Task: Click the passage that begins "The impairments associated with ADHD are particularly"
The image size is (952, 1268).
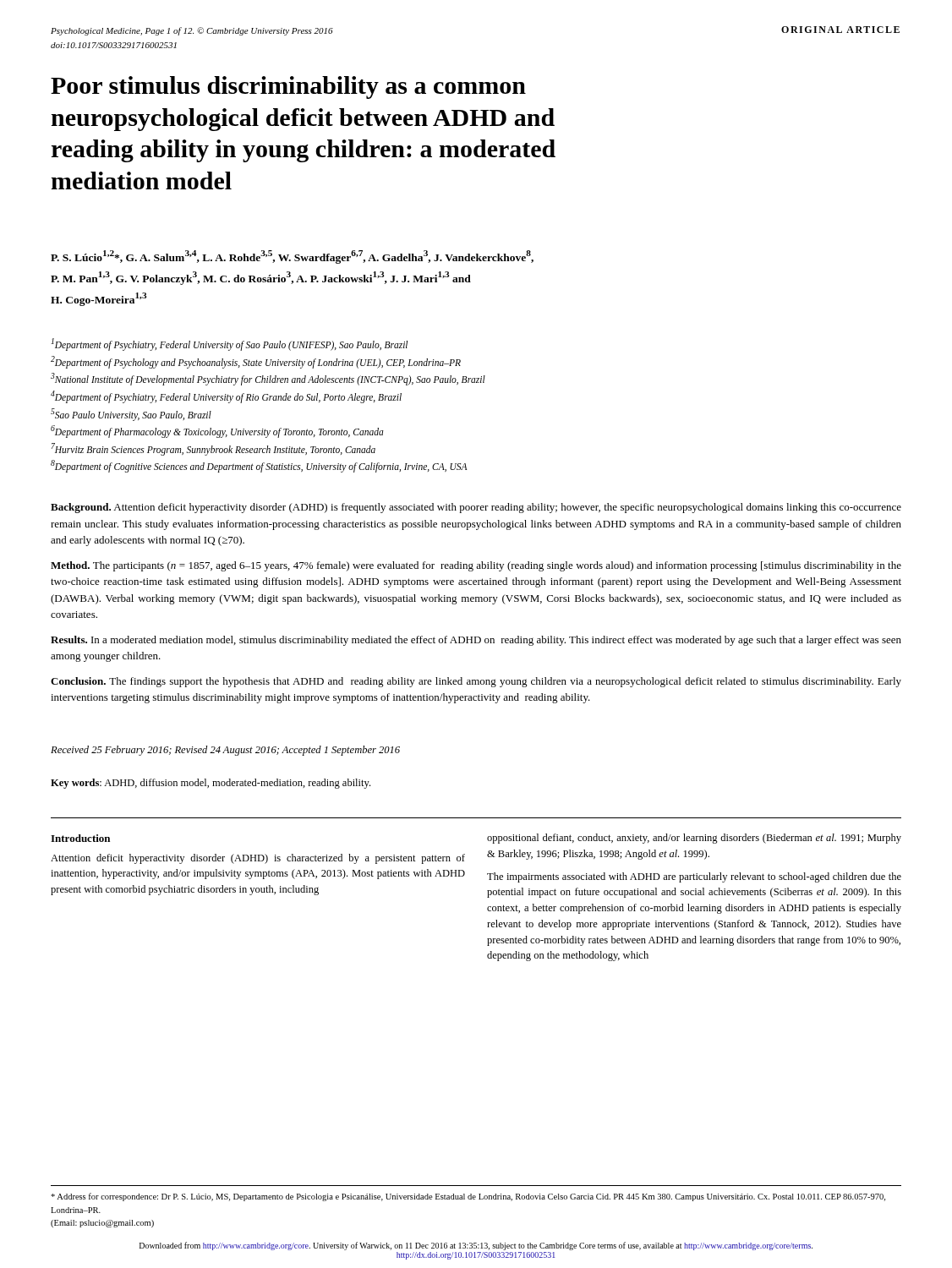Action: point(694,916)
